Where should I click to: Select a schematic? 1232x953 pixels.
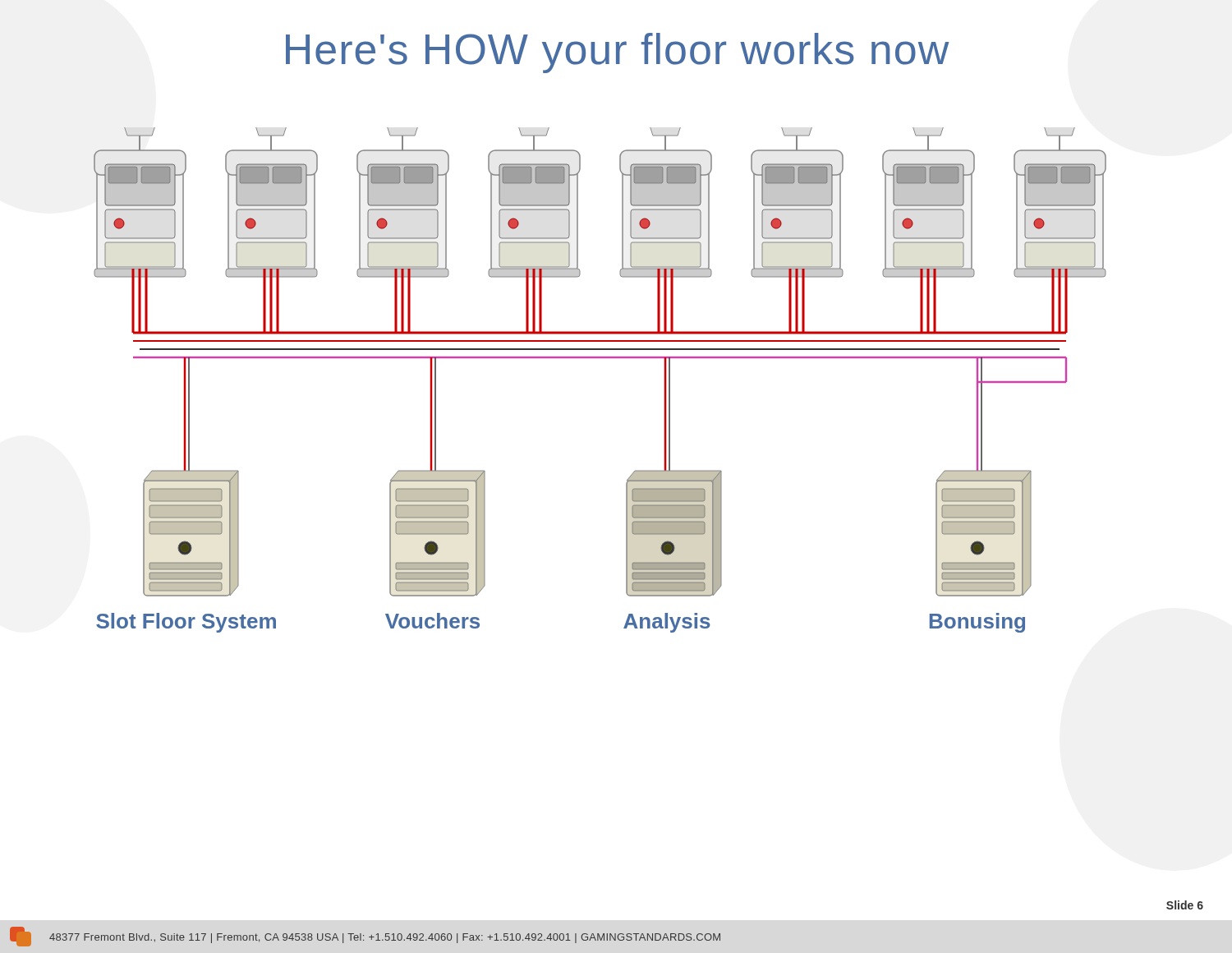616,476
